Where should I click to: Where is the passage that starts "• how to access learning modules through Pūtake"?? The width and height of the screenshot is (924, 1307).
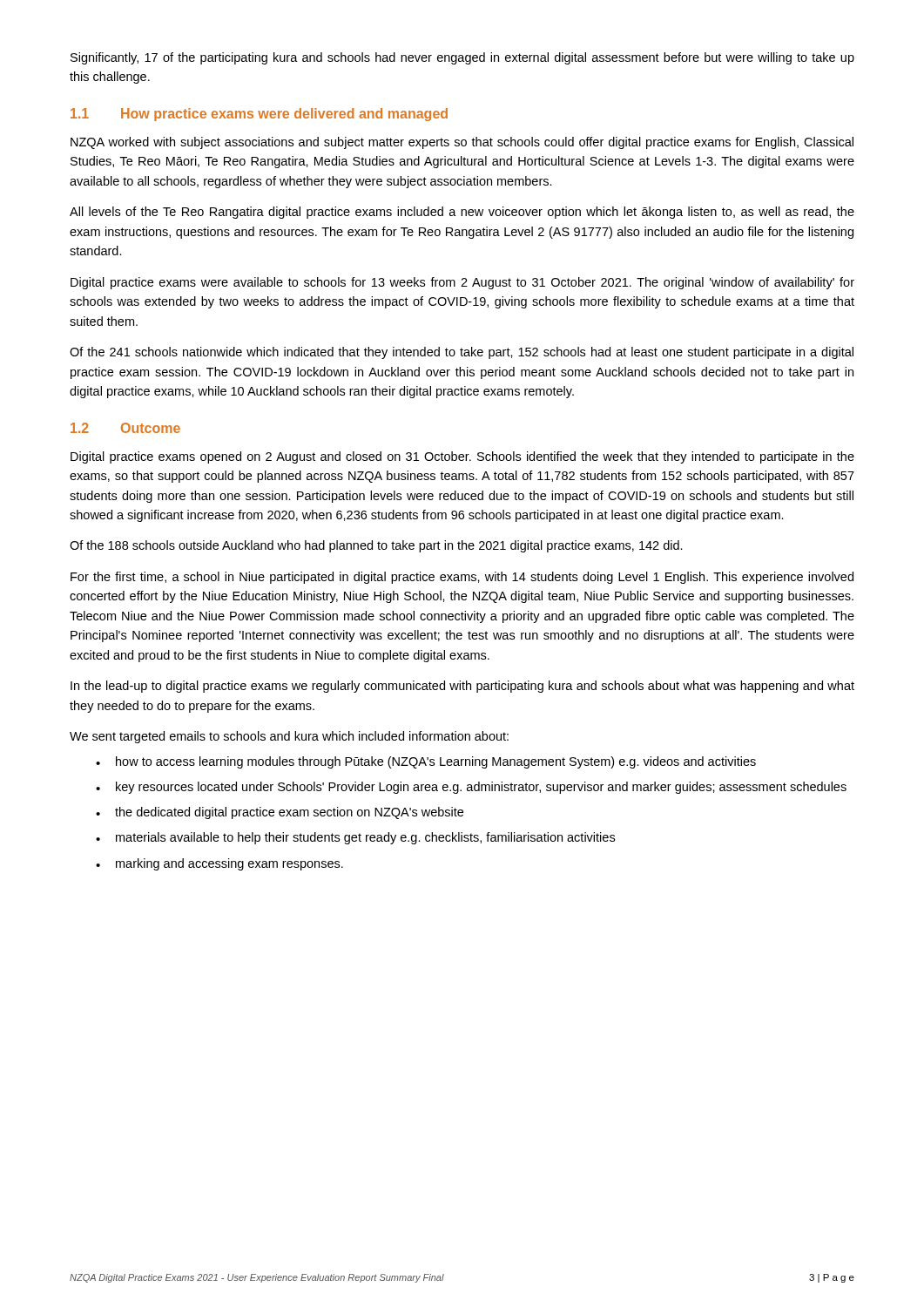coord(475,762)
